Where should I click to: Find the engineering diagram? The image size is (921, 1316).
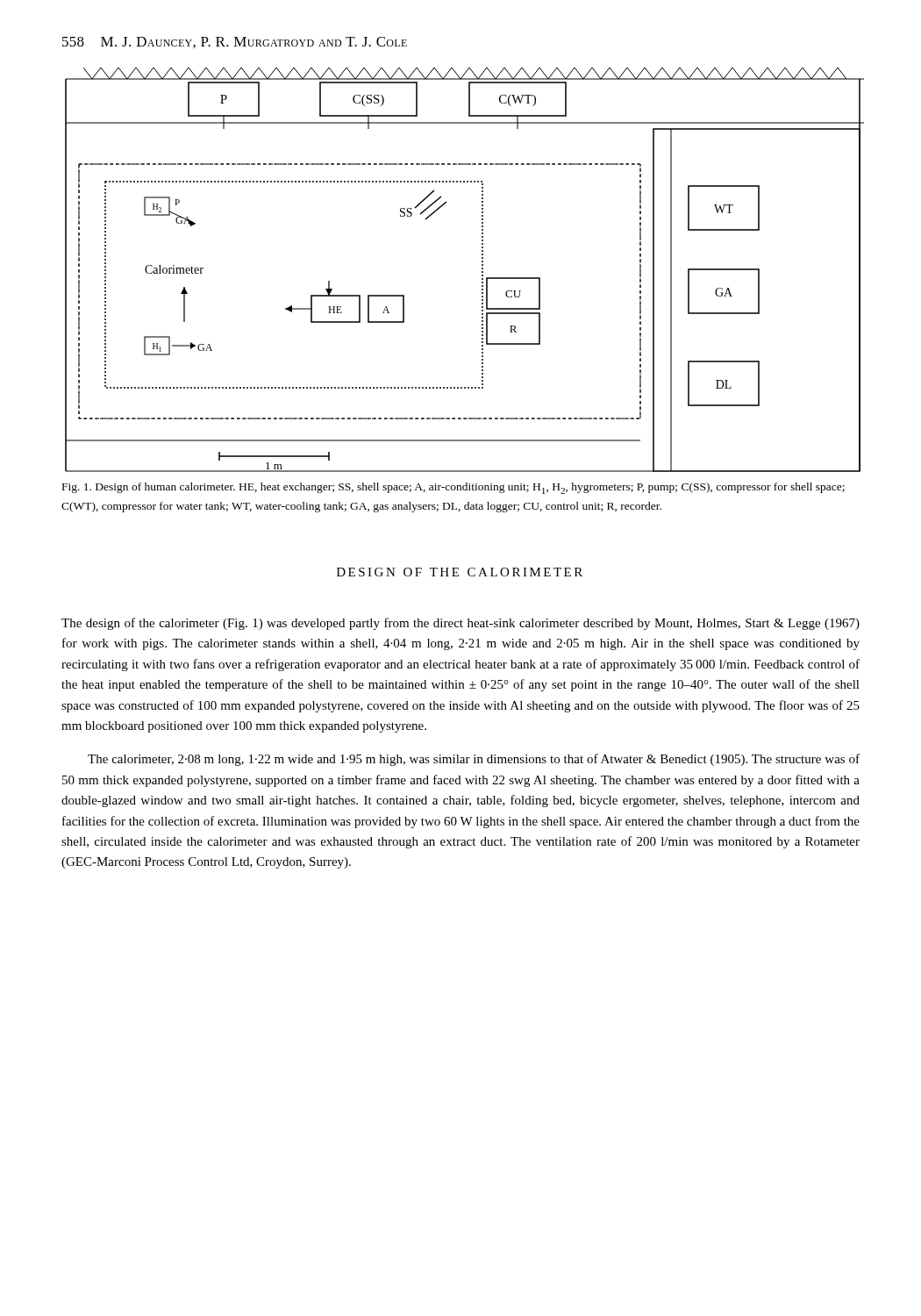[x=460, y=268]
